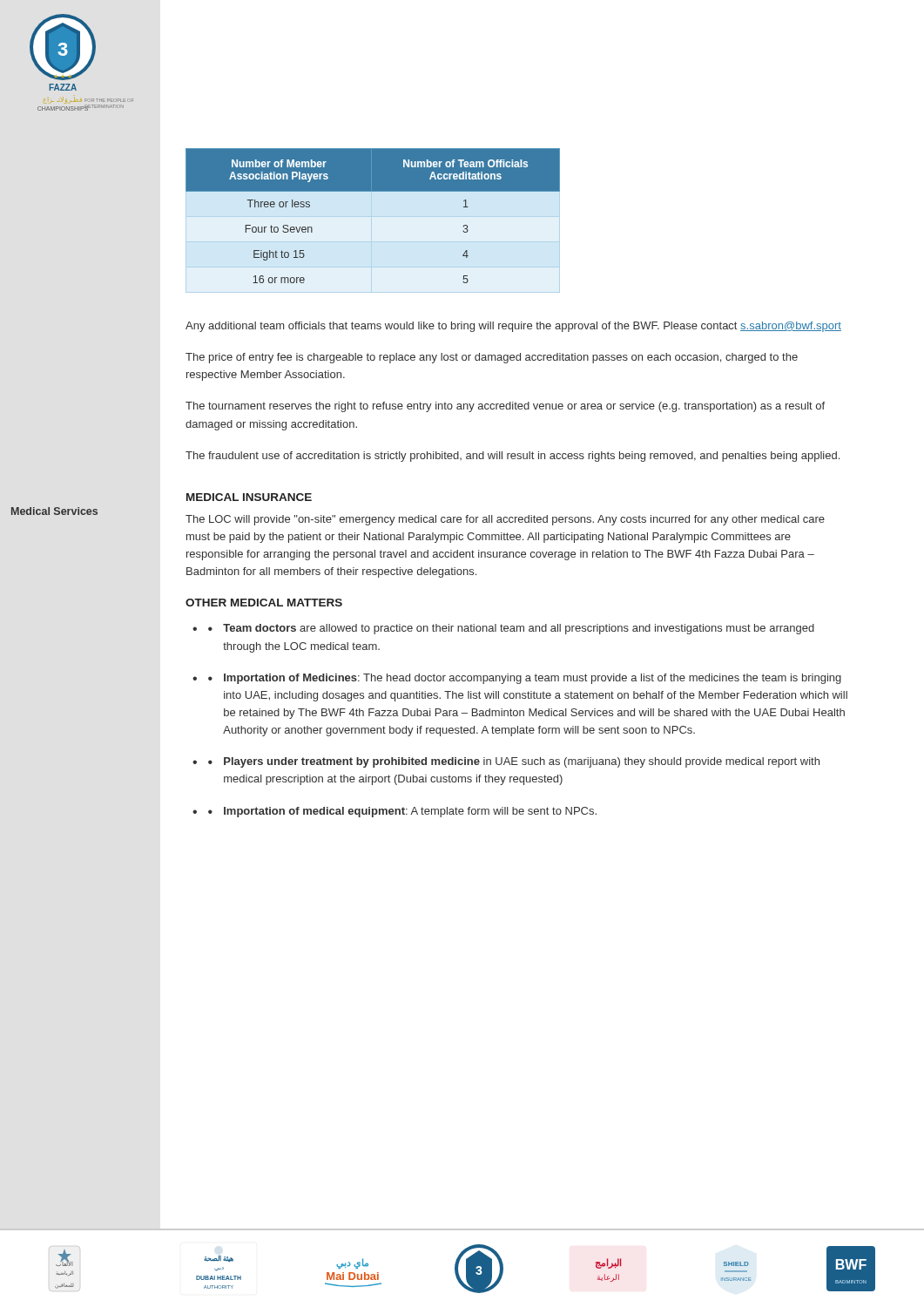Screen dimensions: 1307x924
Task: Select the element starting "The price of entry fee is chargeable"
Action: 492,366
